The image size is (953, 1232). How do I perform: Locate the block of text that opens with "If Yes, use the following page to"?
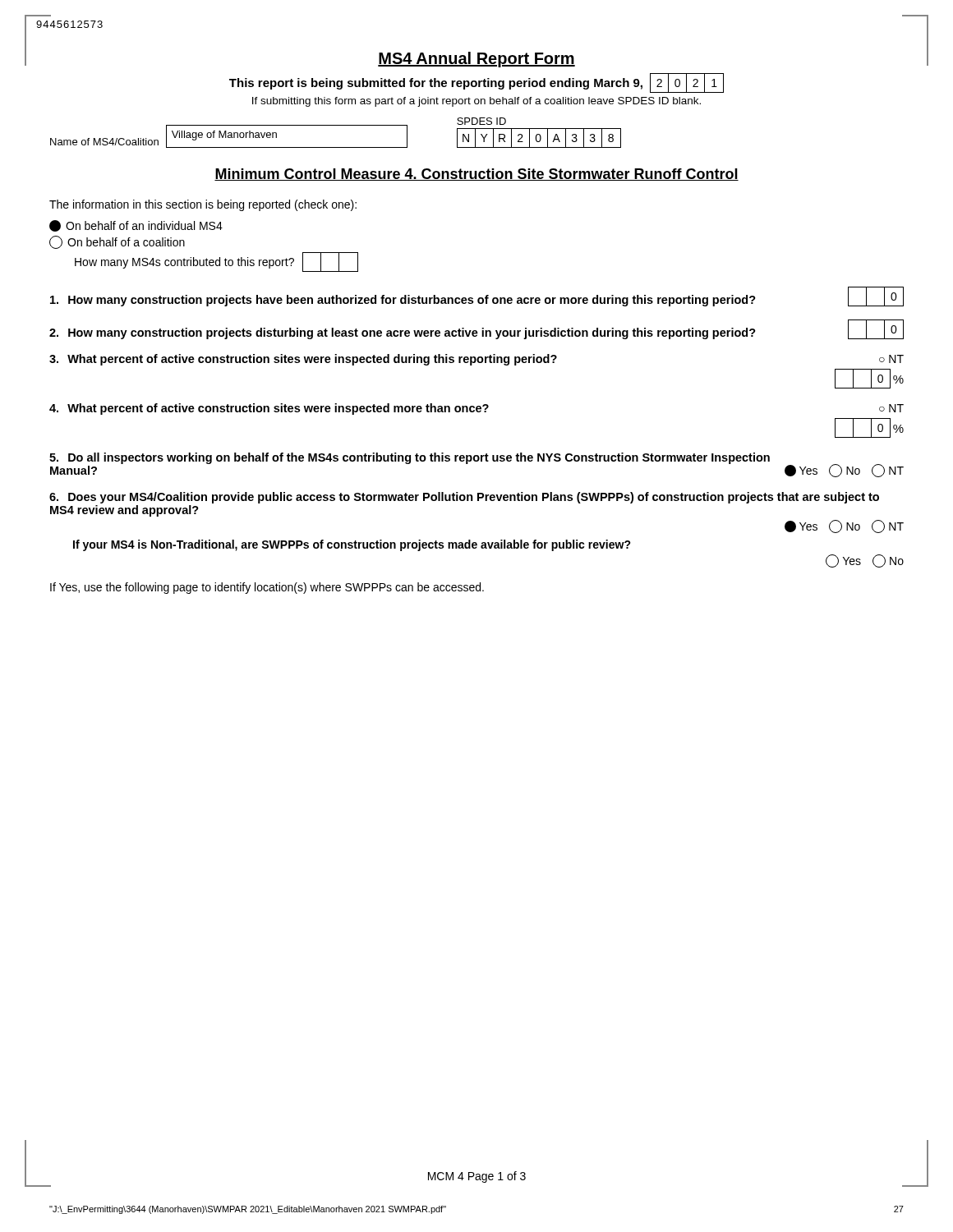click(x=267, y=587)
